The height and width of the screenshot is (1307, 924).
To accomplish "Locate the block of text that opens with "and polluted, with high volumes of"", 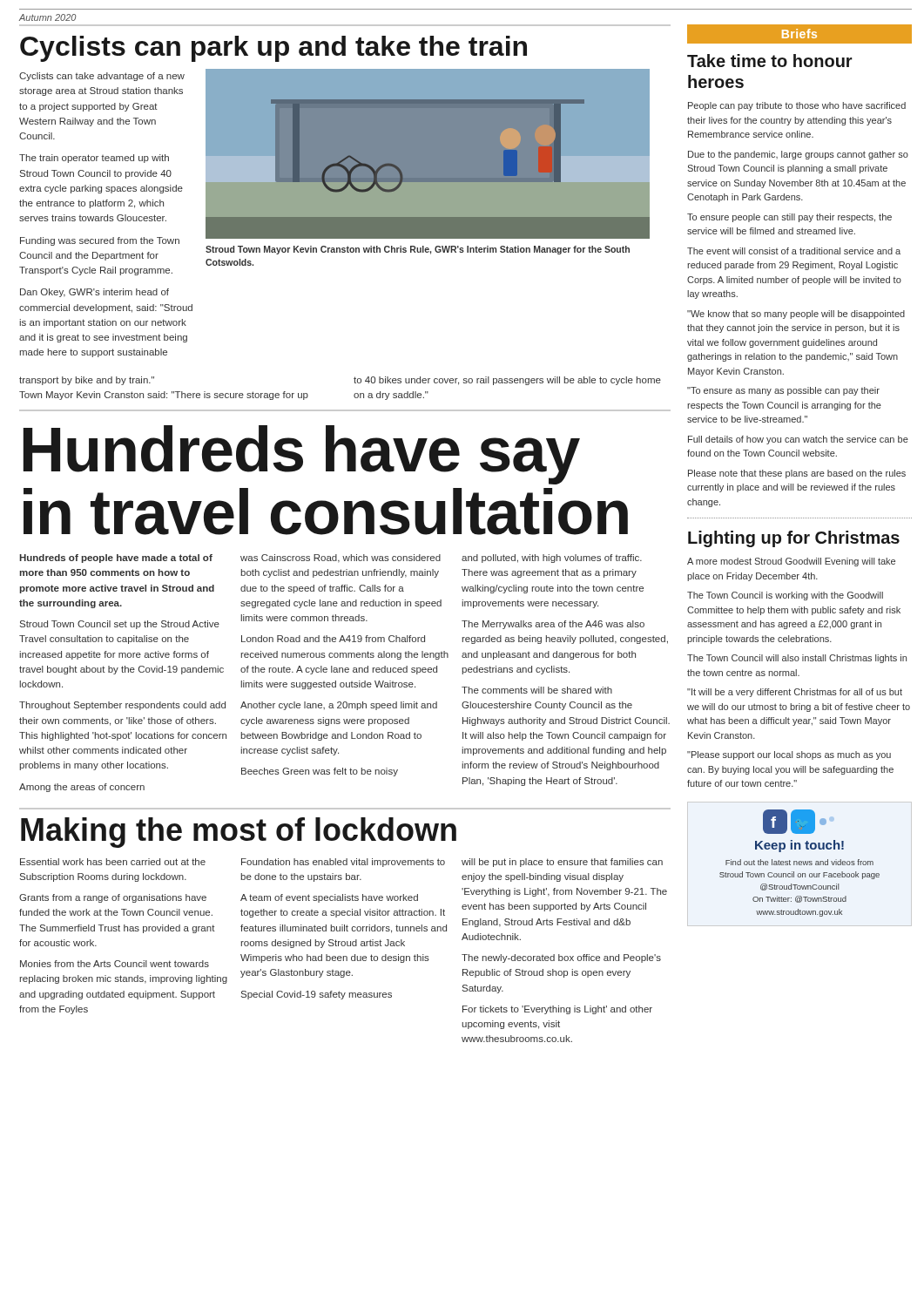I will [x=566, y=670].
